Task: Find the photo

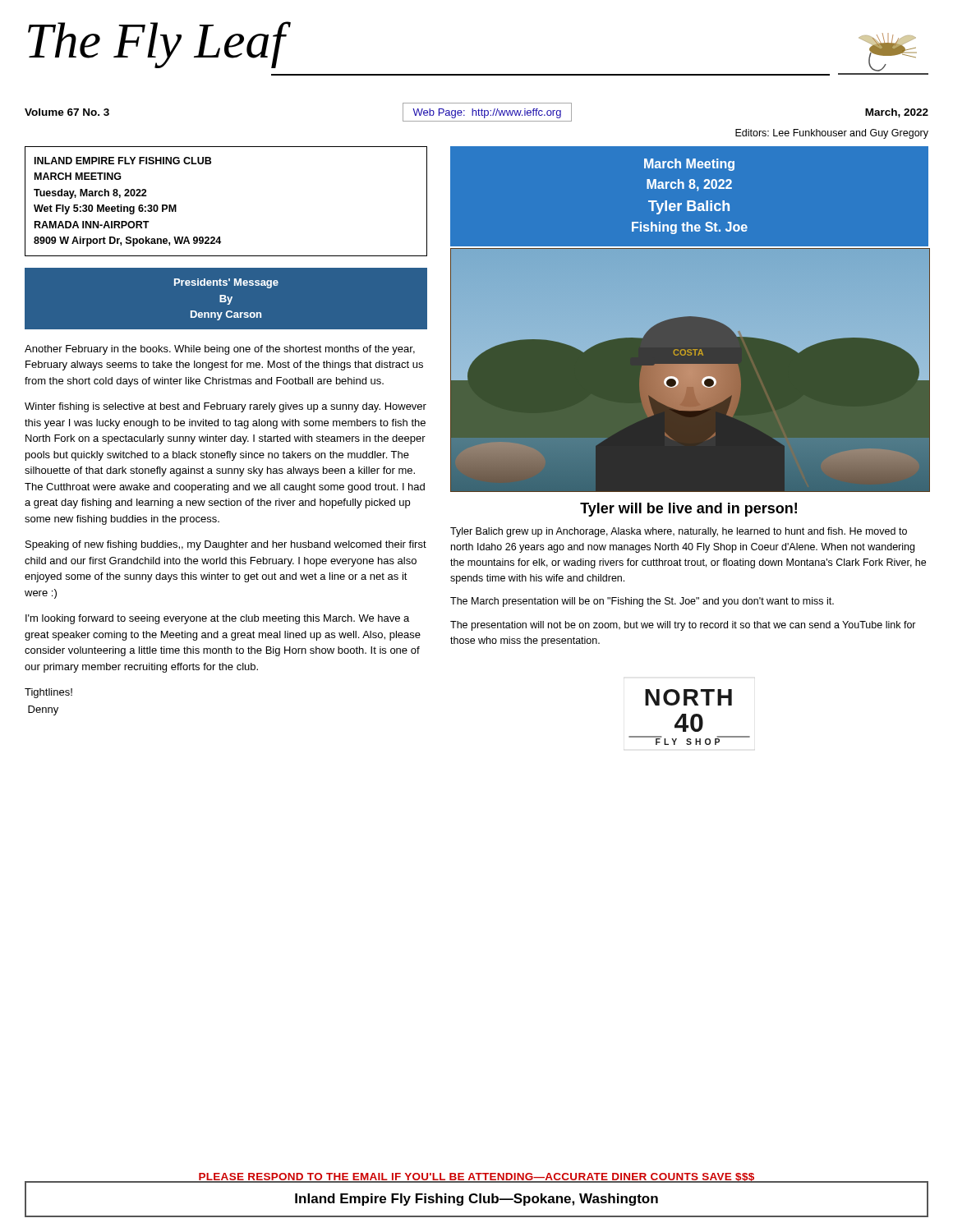Action: pyautogui.click(x=690, y=370)
